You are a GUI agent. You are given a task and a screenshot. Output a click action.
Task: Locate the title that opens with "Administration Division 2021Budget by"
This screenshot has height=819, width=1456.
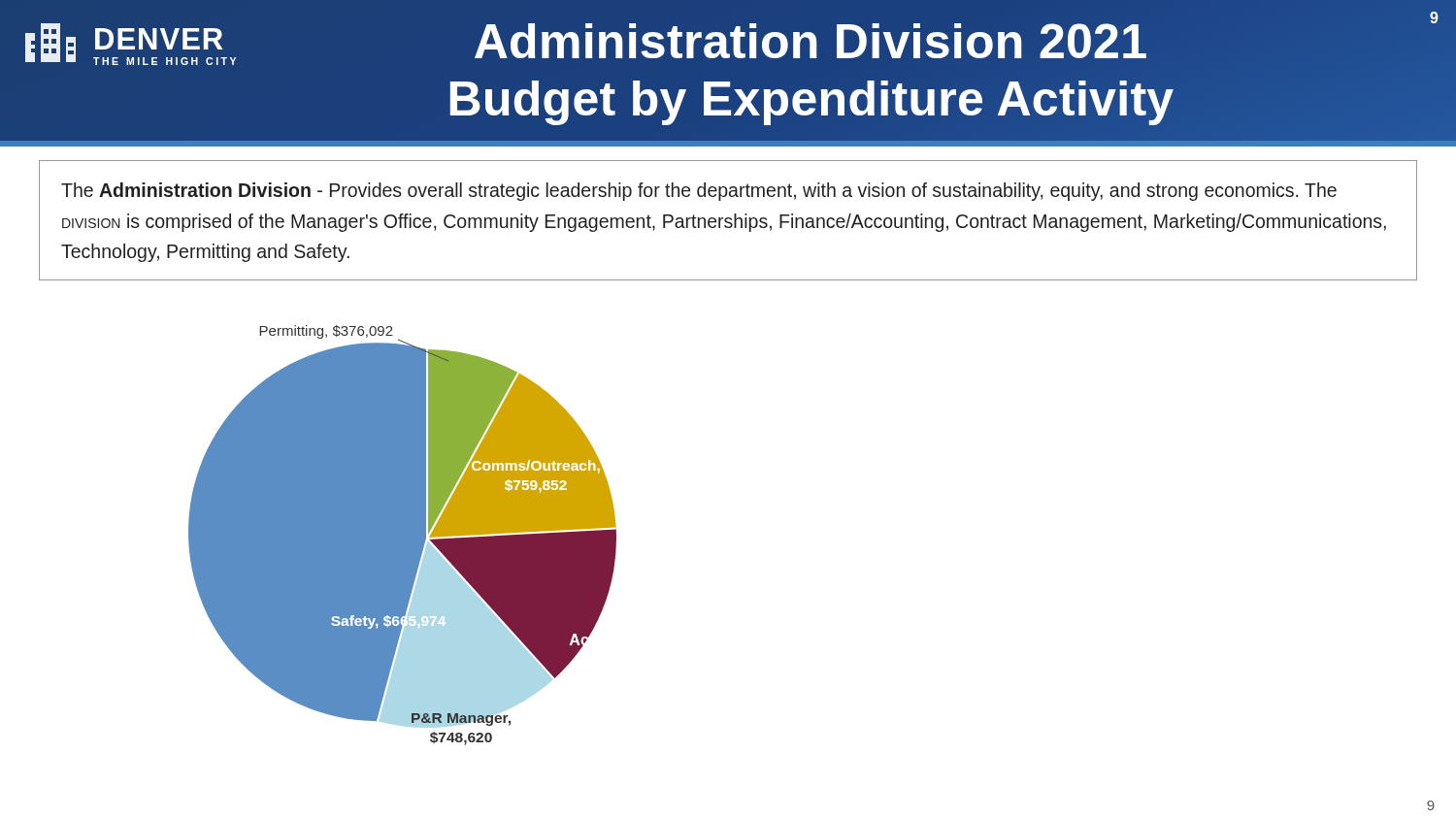point(810,70)
